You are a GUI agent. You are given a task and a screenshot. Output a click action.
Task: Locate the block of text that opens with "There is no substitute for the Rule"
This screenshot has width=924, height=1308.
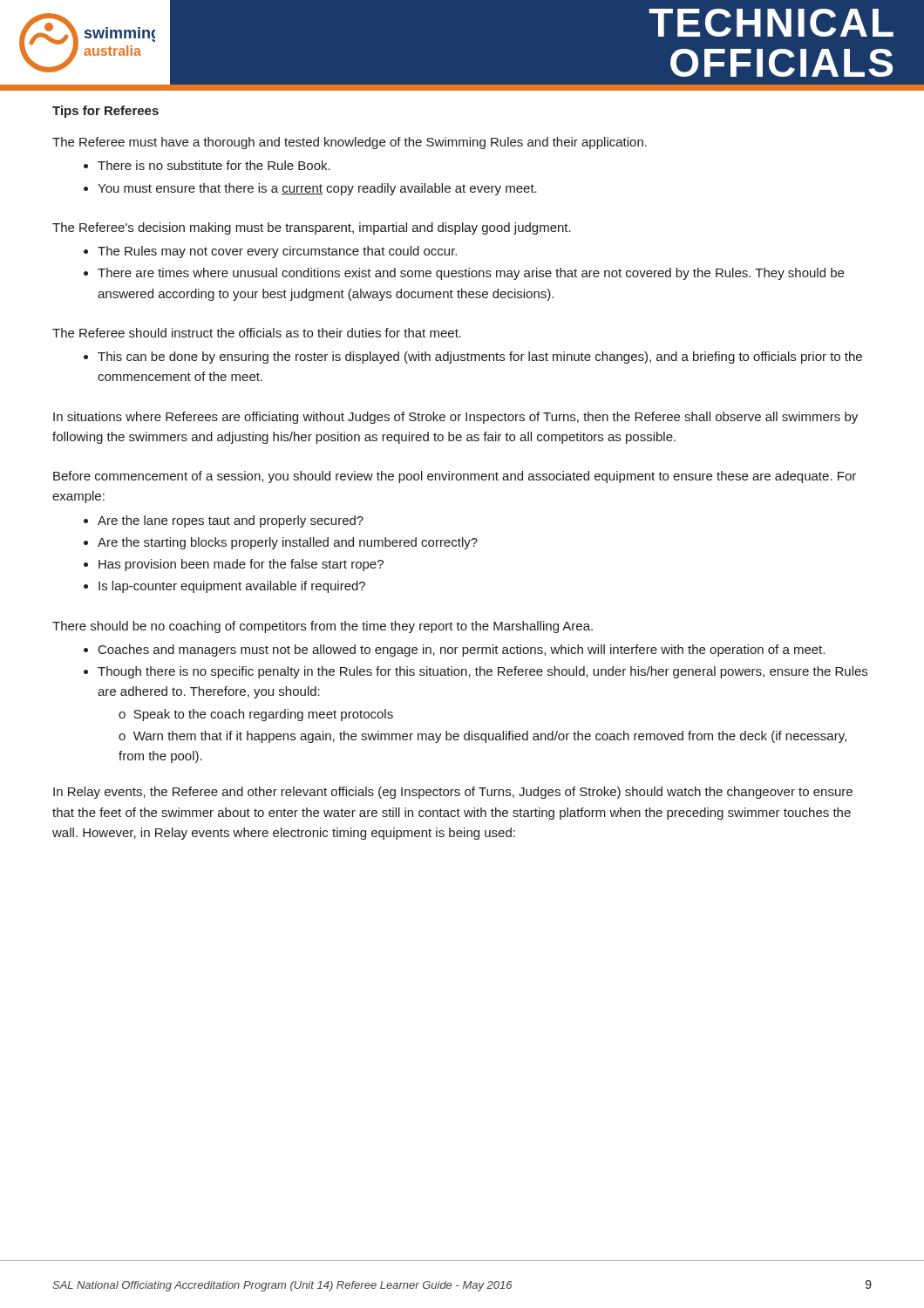pyautogui.click(x=207, y=165)
